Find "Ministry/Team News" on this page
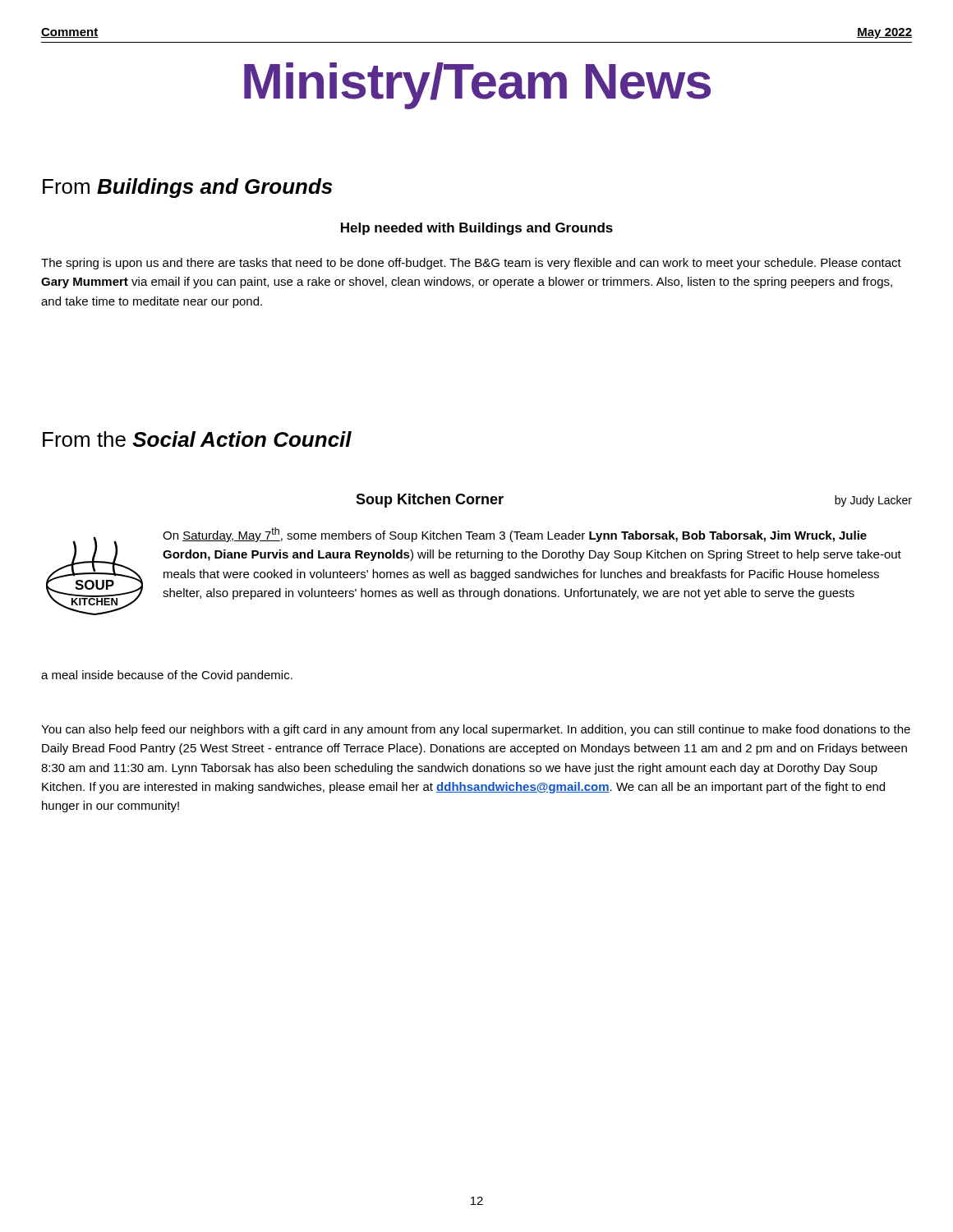This screenshot has height=1232, width=953. (476, 81)
